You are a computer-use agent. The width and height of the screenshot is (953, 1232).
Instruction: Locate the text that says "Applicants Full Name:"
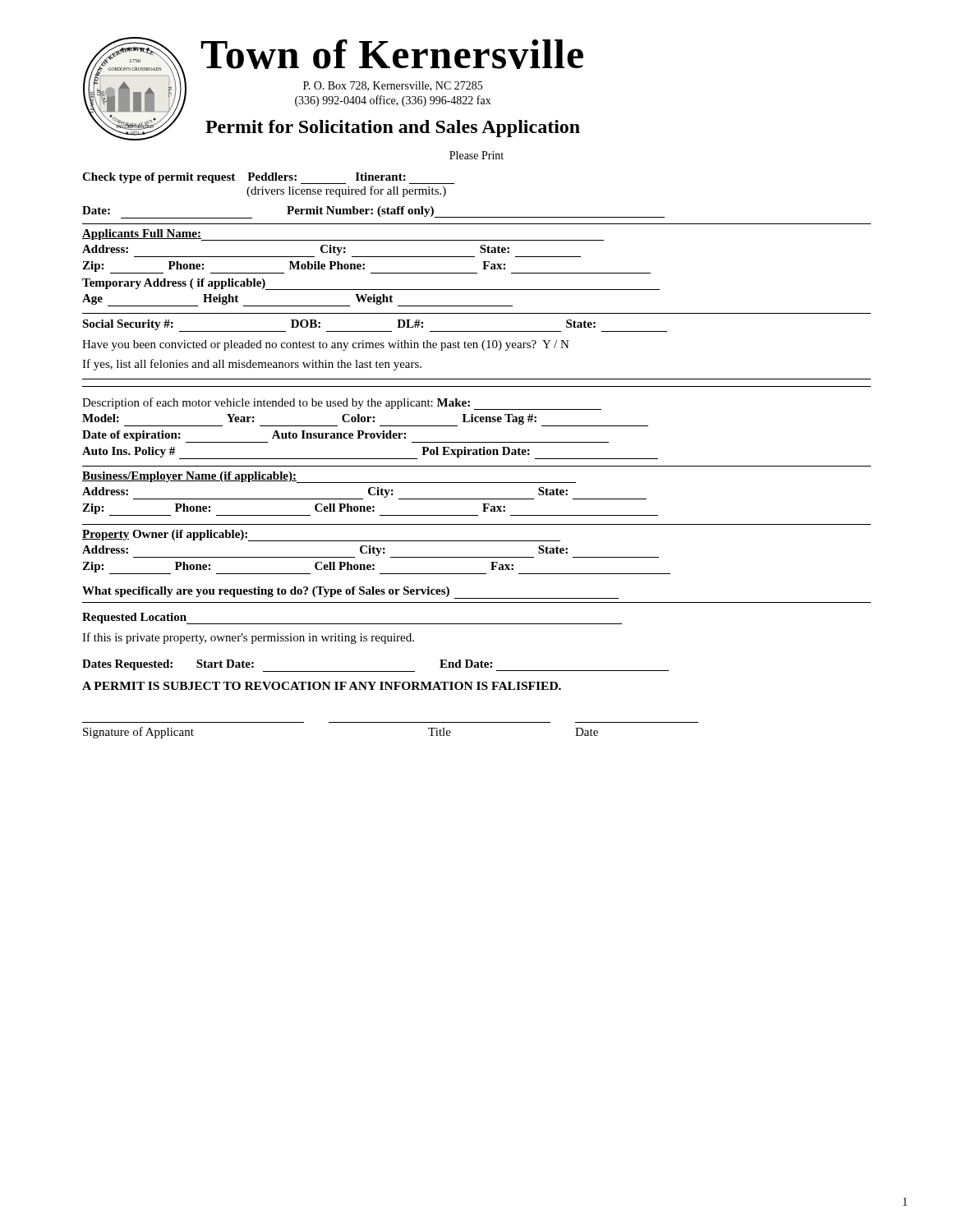[x=343, y=233]
